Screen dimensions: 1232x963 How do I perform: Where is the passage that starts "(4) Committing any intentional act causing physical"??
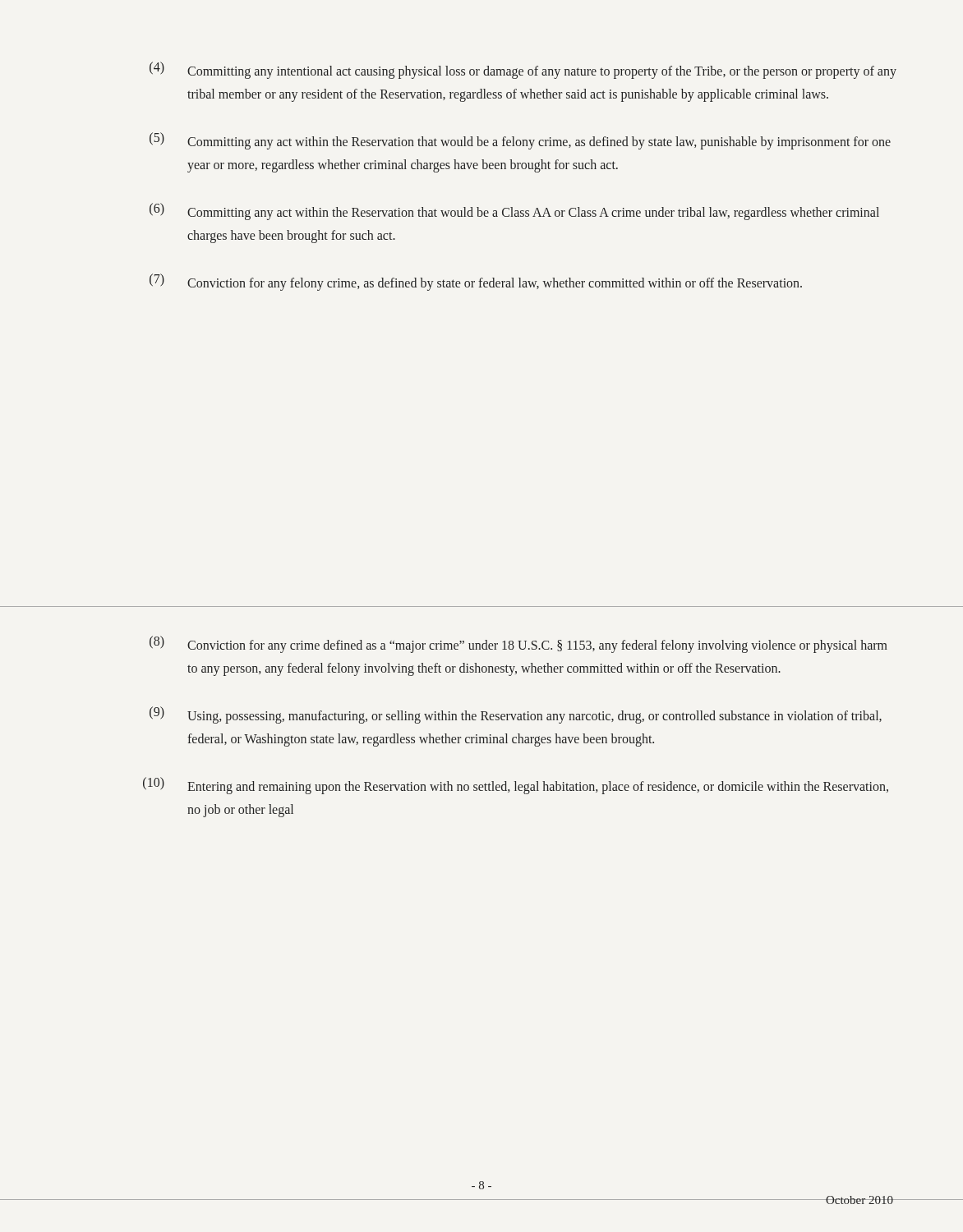click(494, 83)
